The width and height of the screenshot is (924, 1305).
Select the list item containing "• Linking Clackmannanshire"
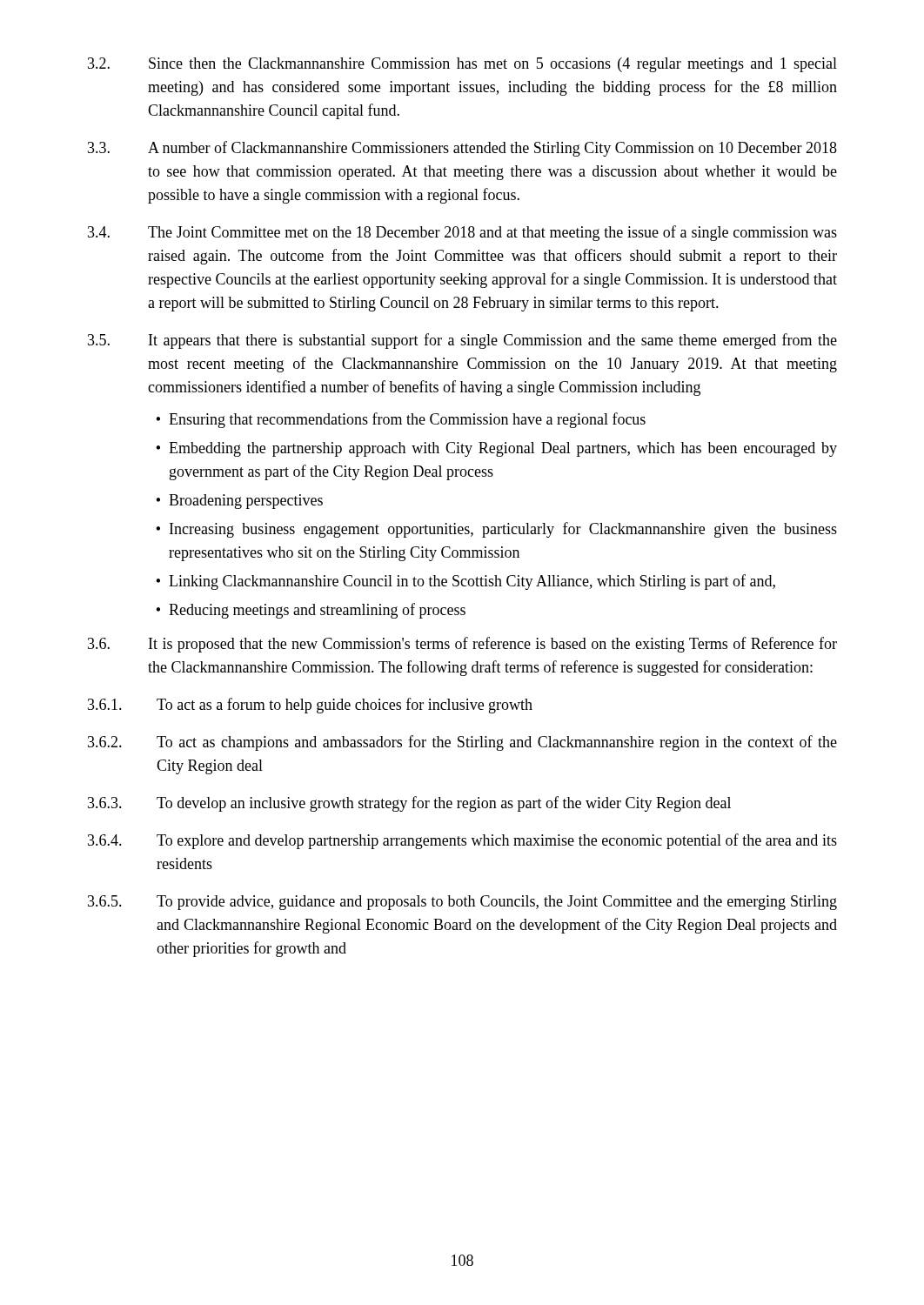click(492, 582)
